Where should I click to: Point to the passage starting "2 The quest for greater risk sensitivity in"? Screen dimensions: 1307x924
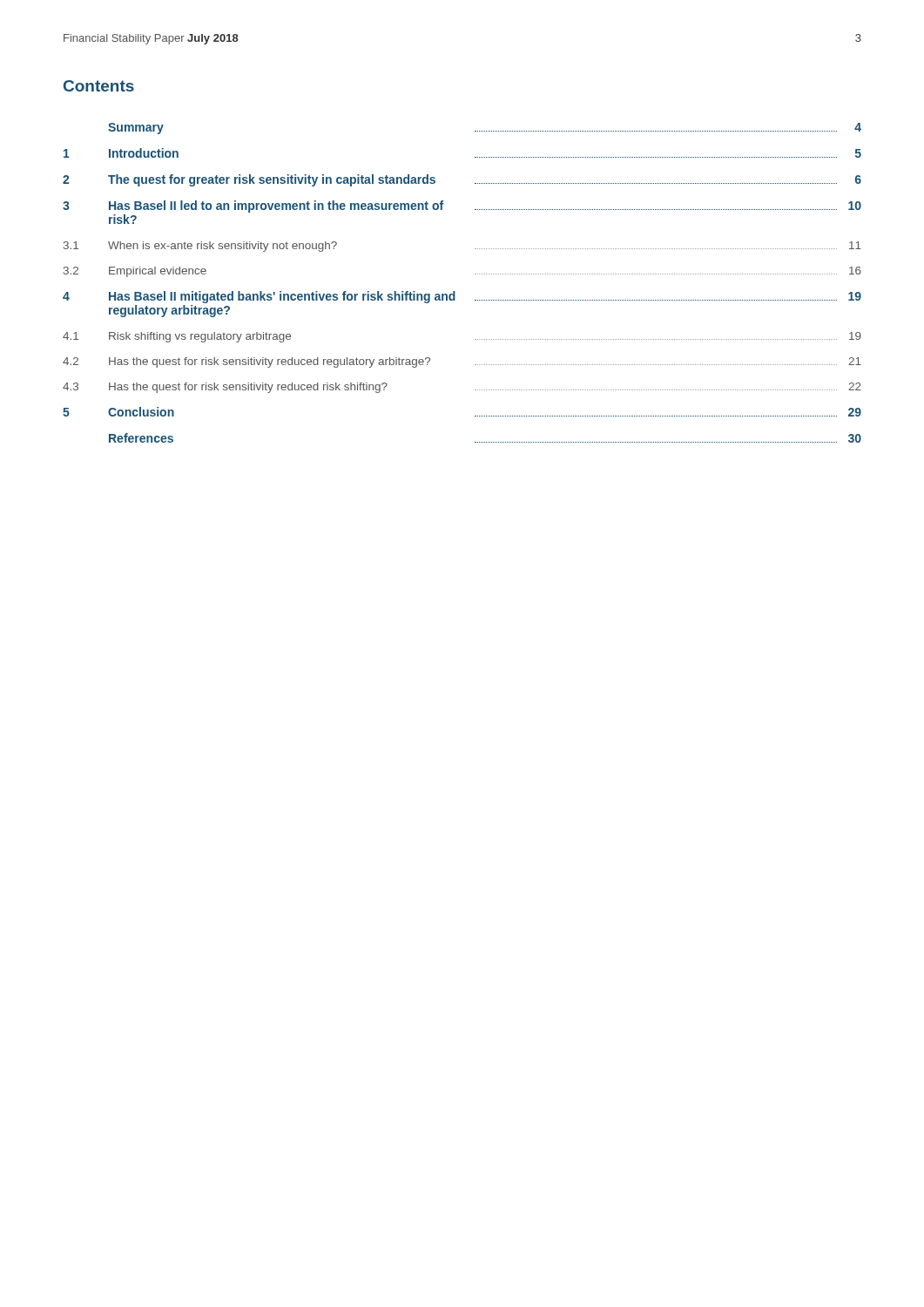[269, 180]
